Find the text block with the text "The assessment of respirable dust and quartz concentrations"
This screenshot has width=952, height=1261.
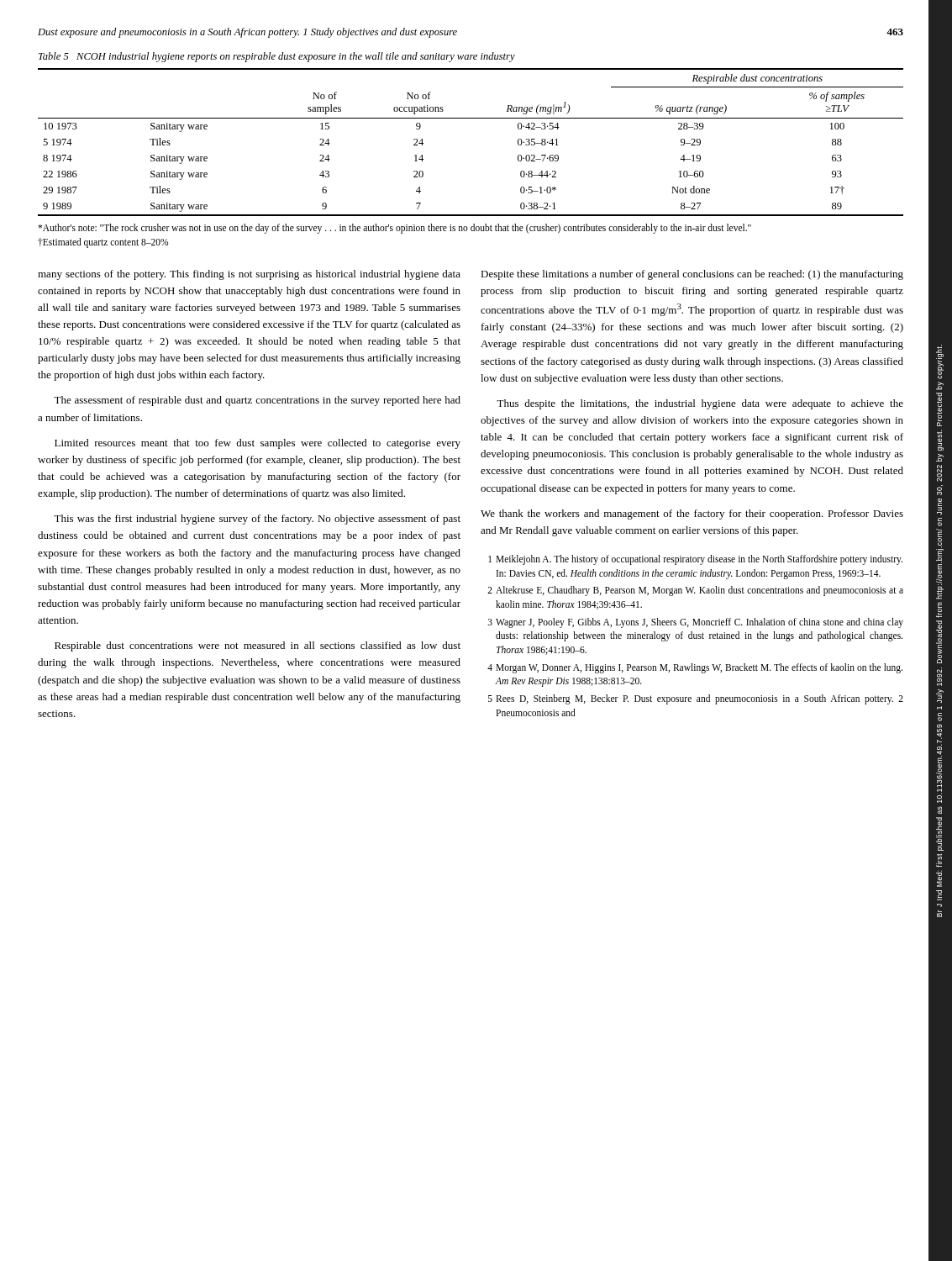coord(249,409)
